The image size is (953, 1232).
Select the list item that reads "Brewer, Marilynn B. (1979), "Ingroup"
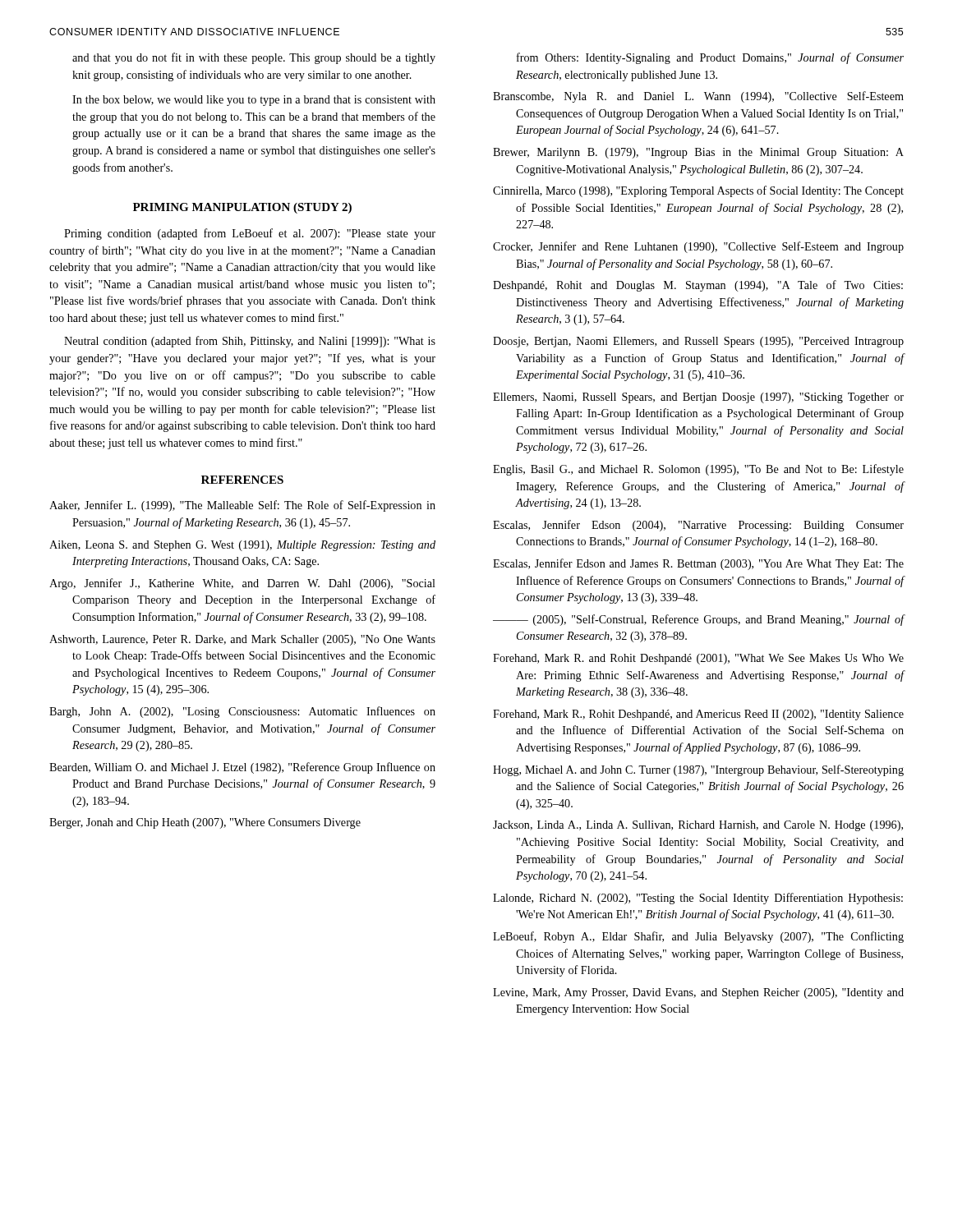point(698,160)
